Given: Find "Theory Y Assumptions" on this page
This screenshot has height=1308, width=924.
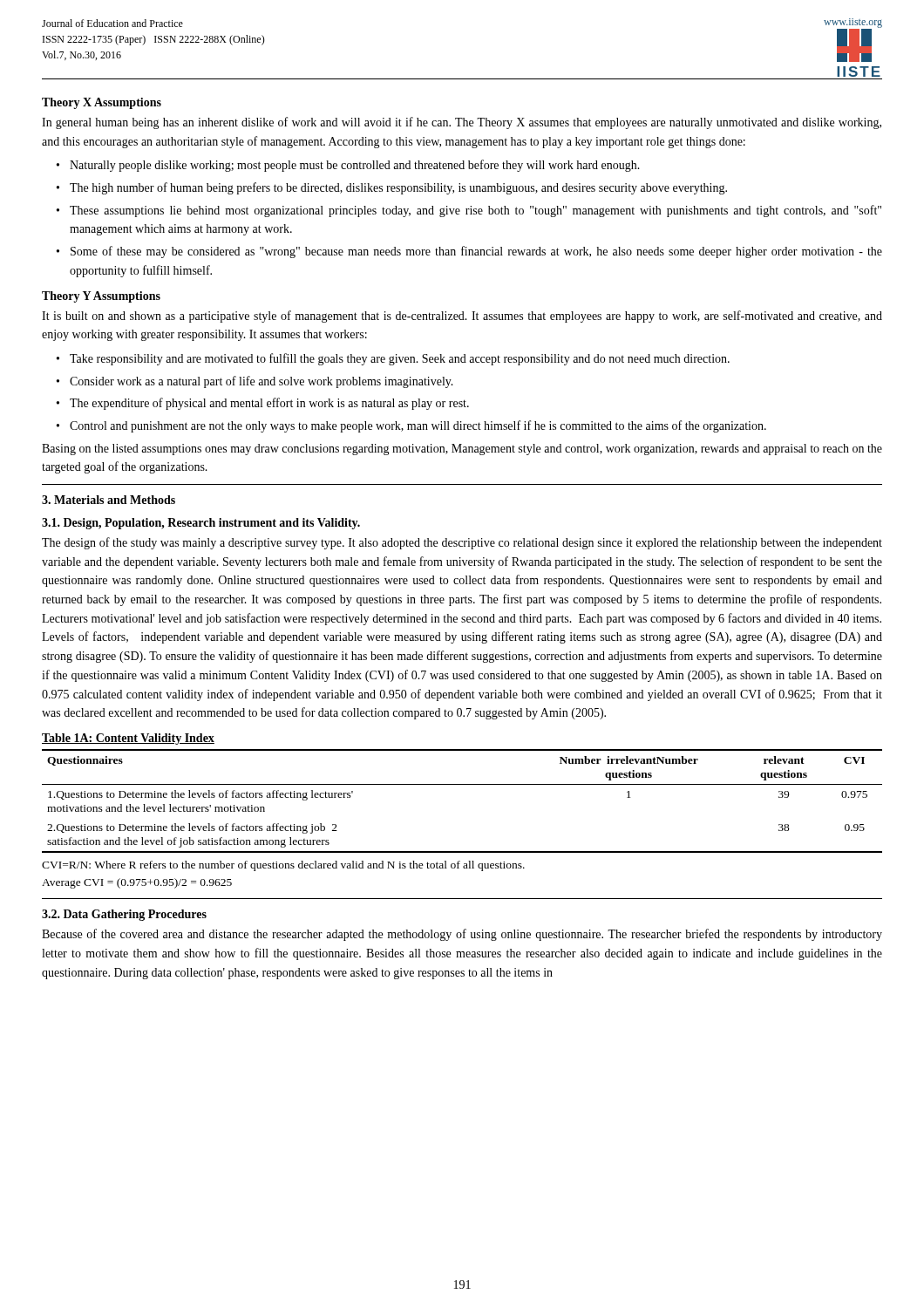Looking at the screenshot, I should click(x=101, y=296).
